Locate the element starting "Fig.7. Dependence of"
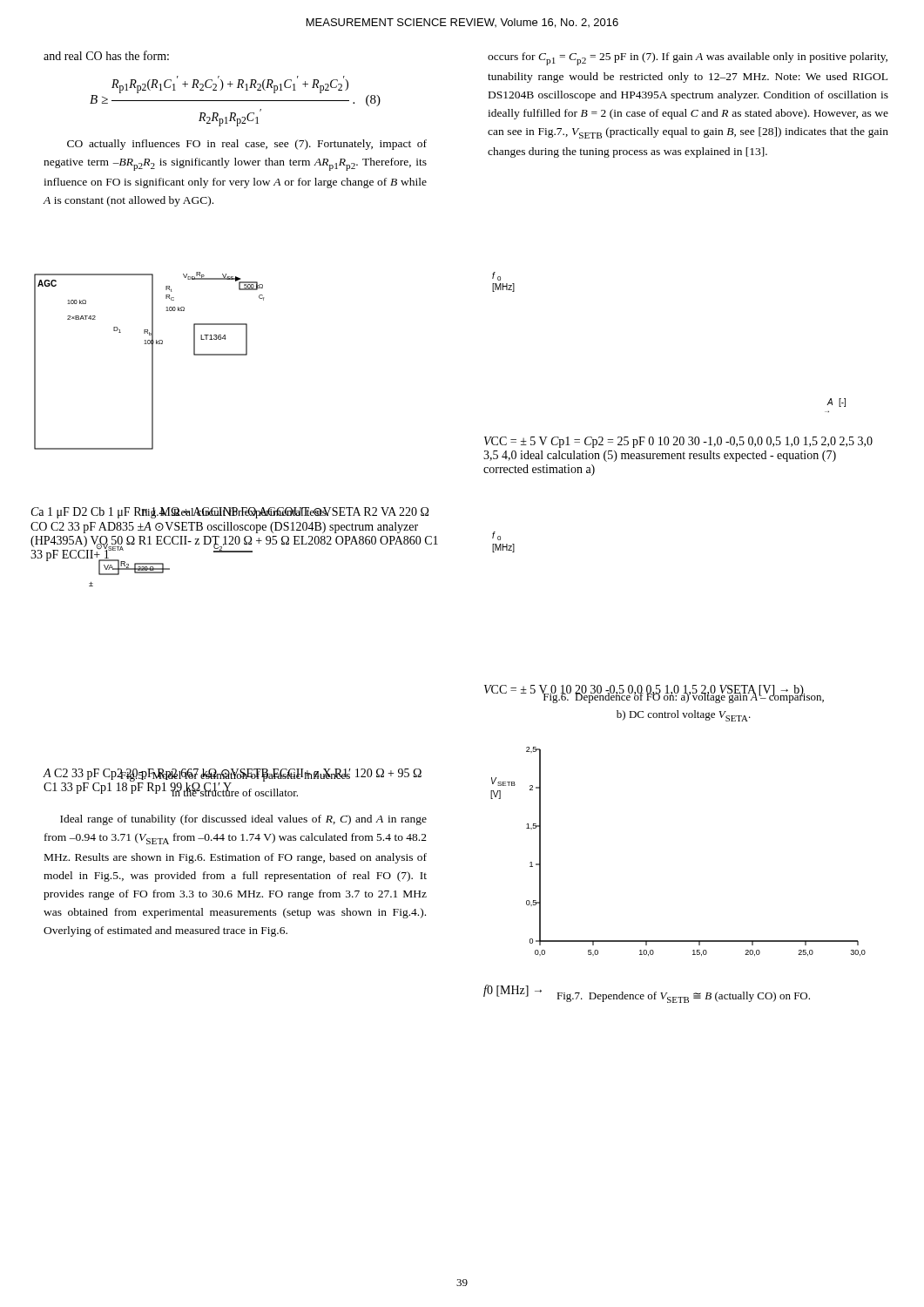The image size is (924, 1307). [x=684, y=997]
